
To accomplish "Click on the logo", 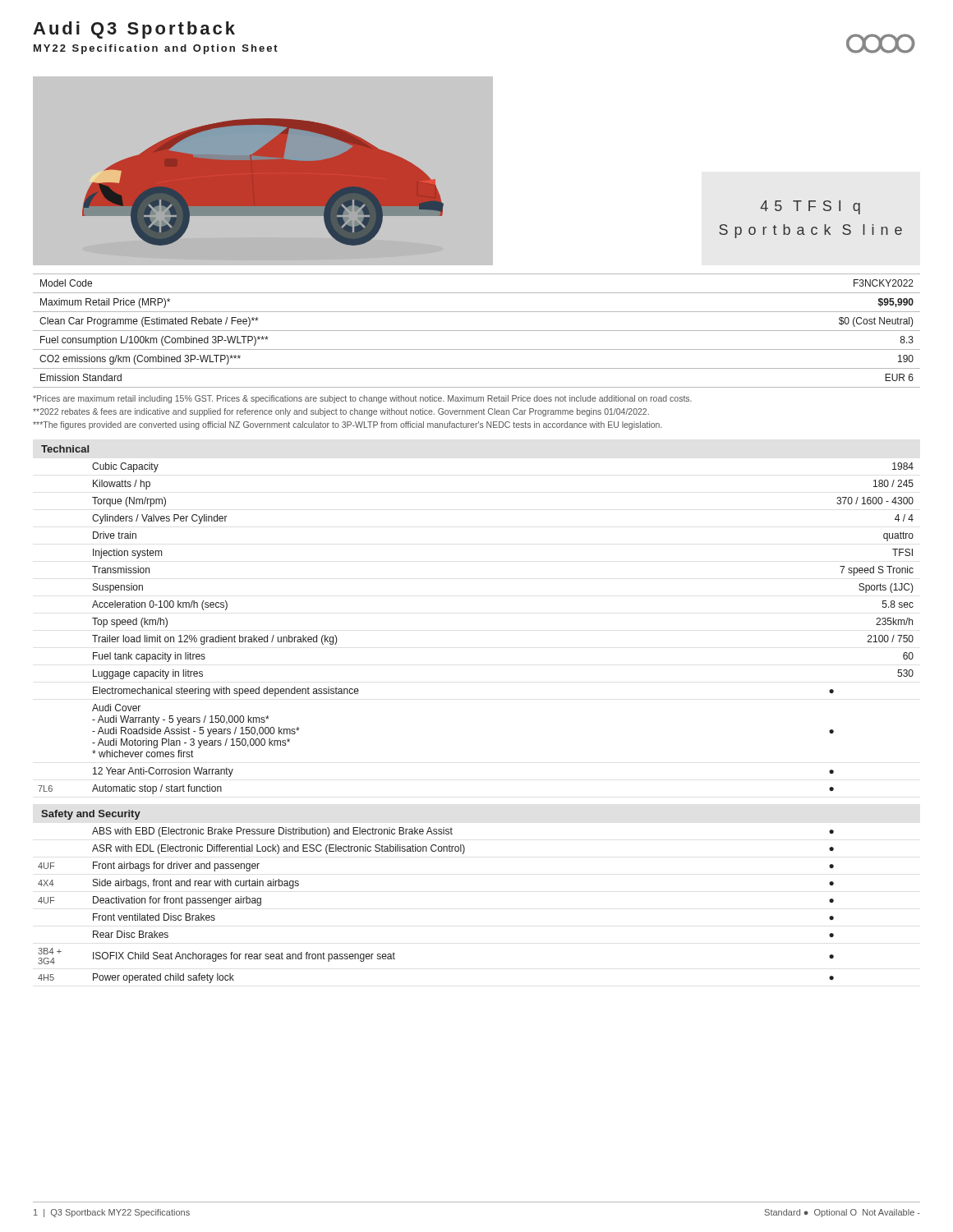I will [x=883, y=45].
